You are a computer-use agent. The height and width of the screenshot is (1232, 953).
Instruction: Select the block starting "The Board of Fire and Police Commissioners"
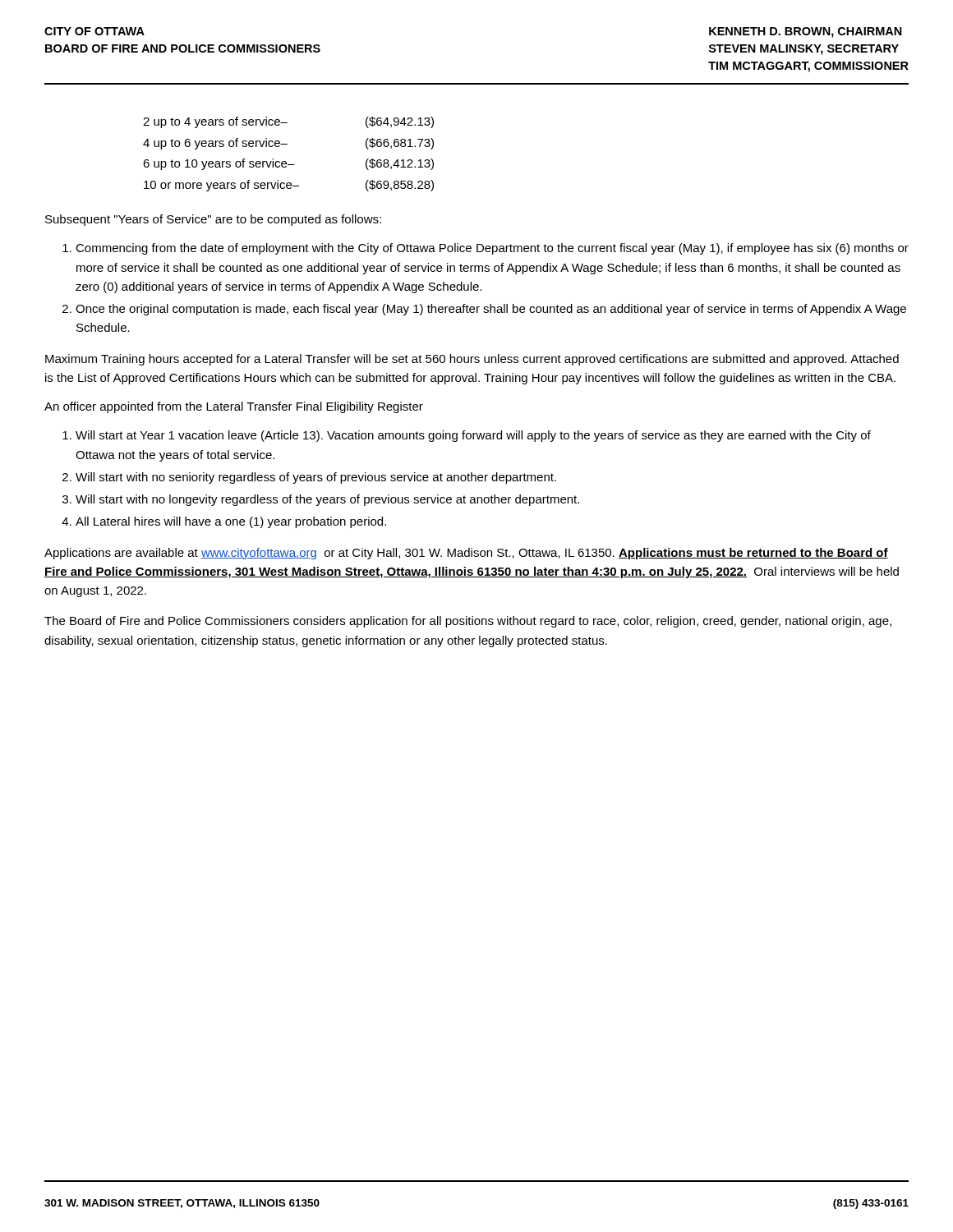(x=468, y=630)
